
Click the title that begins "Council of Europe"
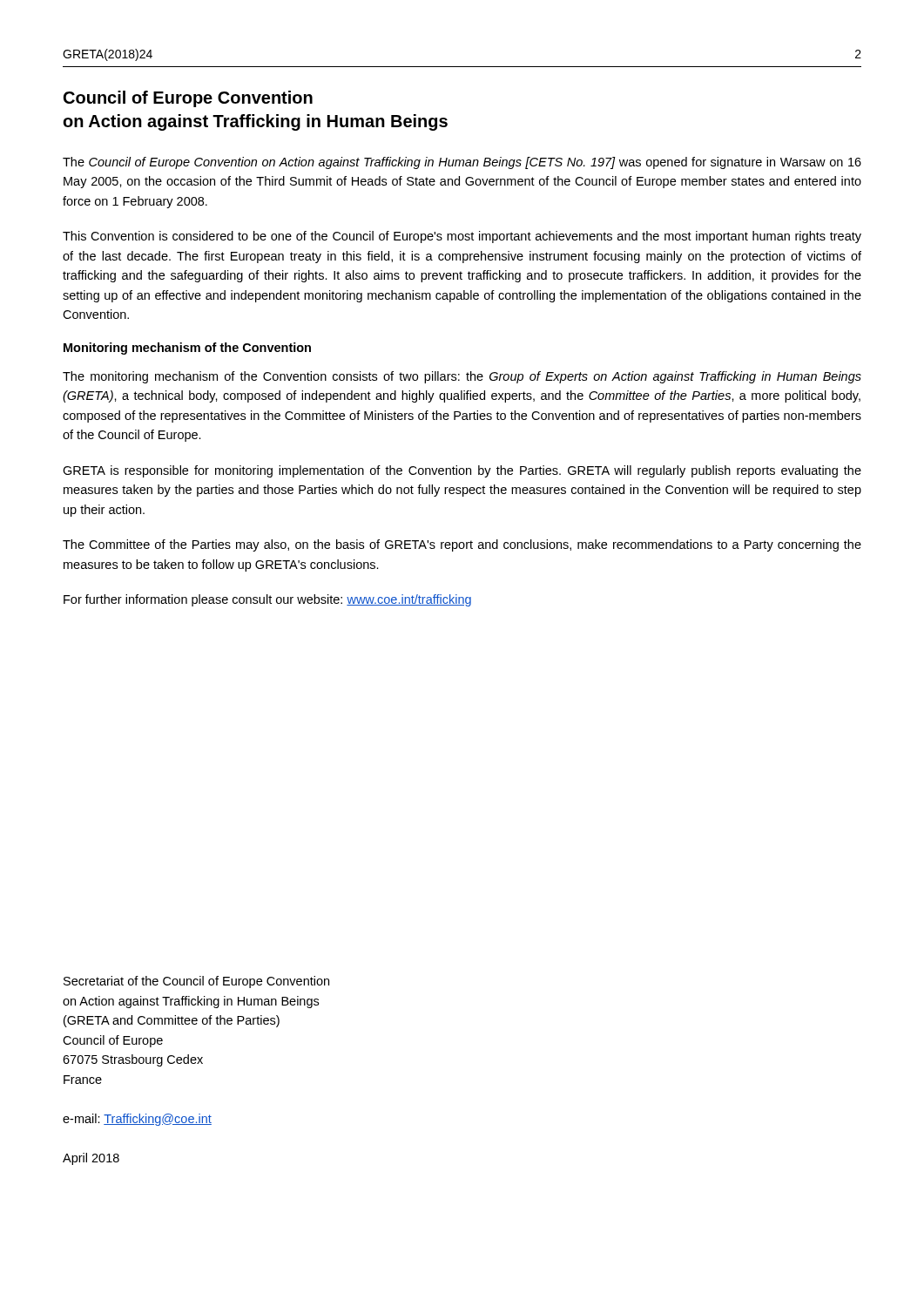(x=188, y=99)
